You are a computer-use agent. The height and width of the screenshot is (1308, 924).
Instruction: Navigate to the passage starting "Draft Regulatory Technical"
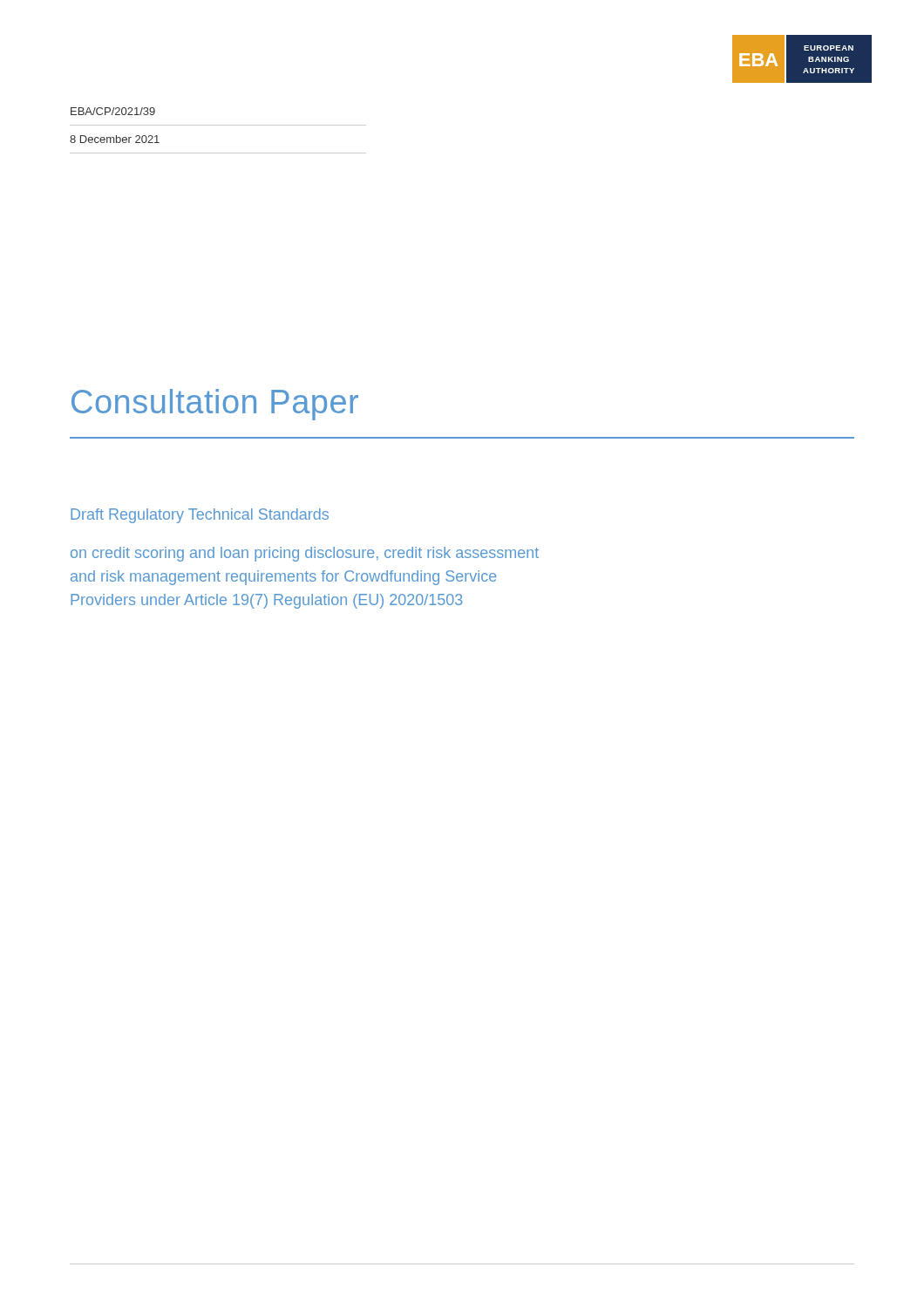click(x=200, y=515)
